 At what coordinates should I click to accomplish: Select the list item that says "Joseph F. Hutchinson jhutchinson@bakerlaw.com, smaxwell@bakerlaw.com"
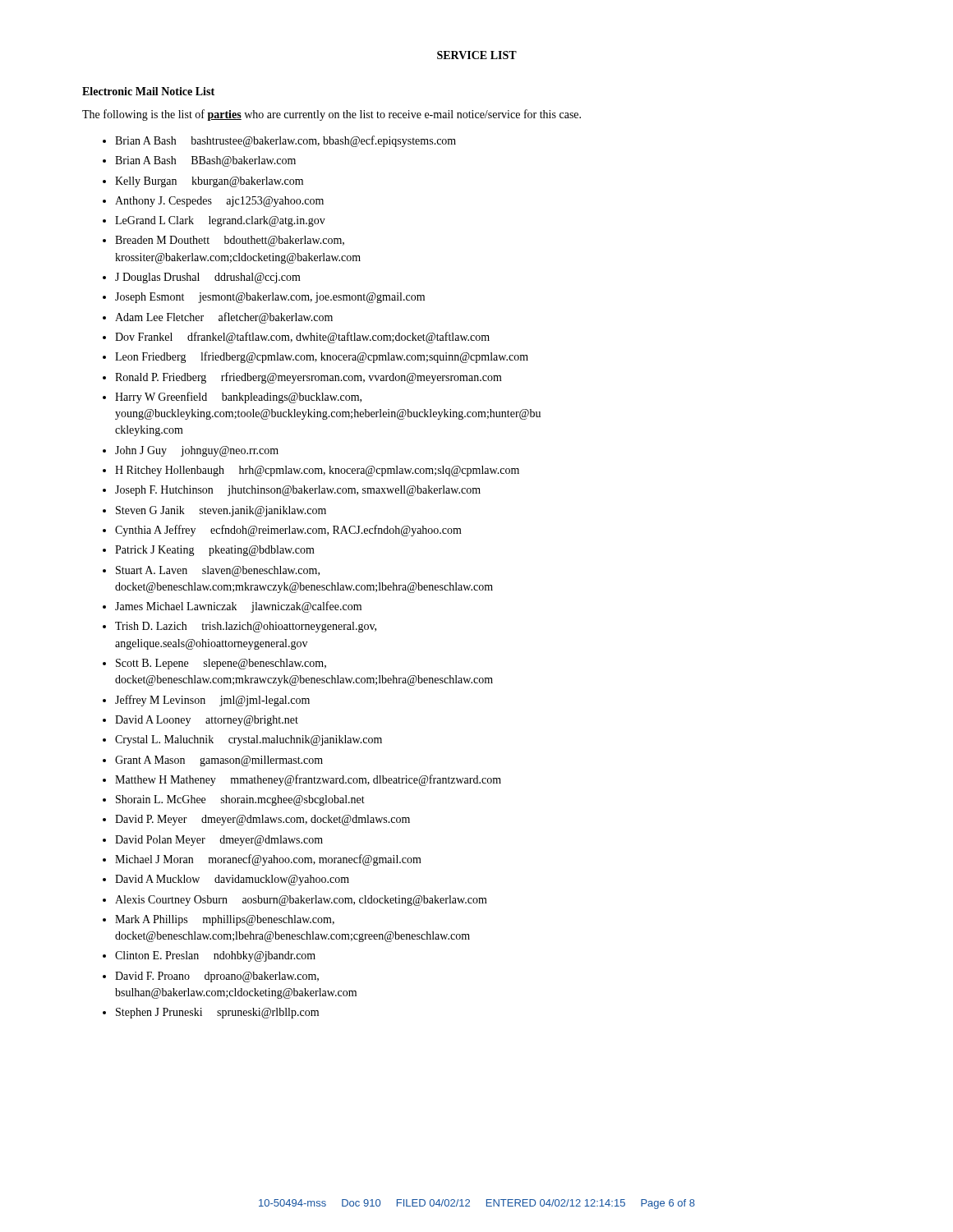pyautogui.click(x=298, y=490)
